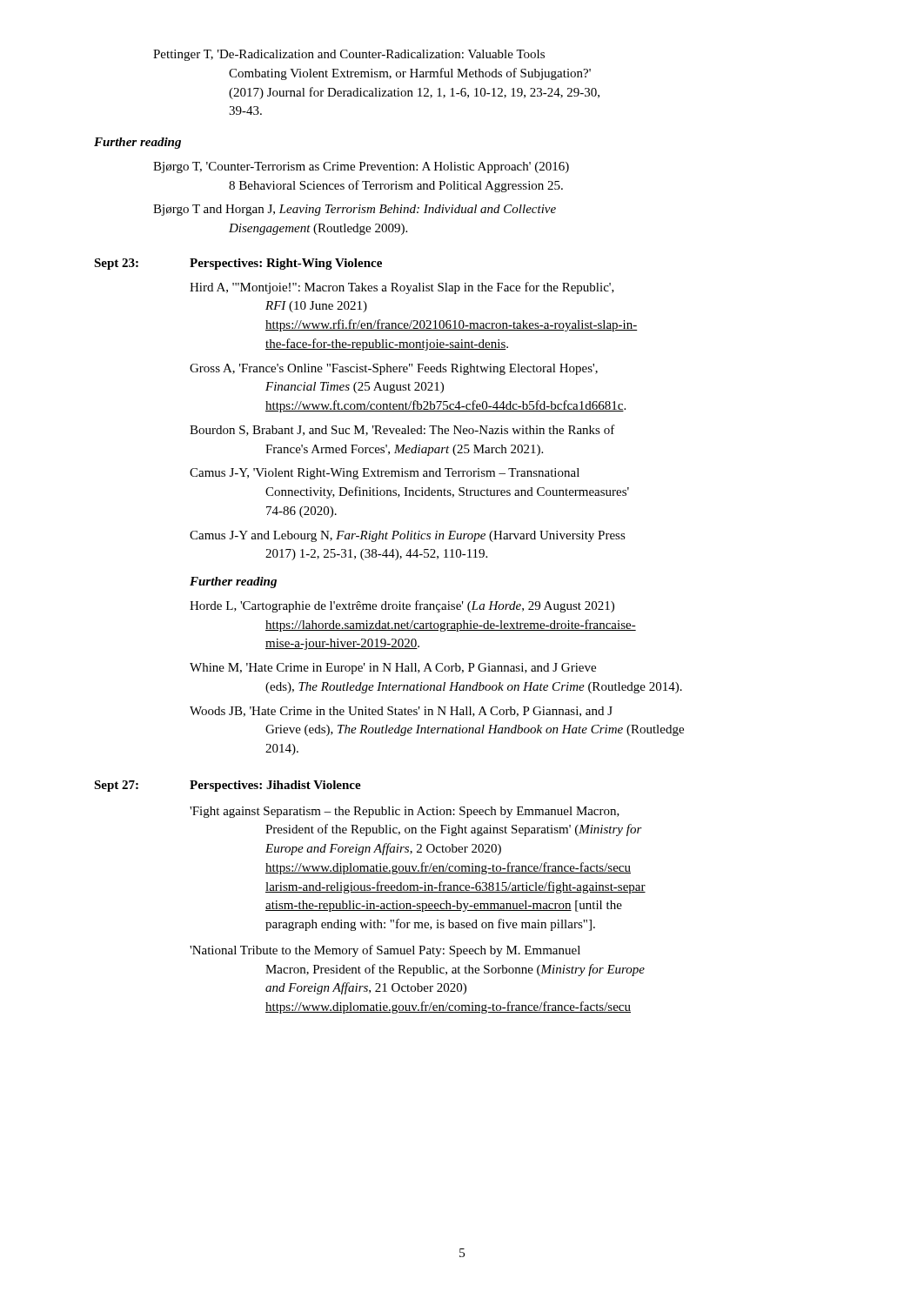Navigate to the text block starting "Hird A, '"Montjoie!": Macron Takes"
Viewport: 924px width, 1305px height.
coord(413,317)
